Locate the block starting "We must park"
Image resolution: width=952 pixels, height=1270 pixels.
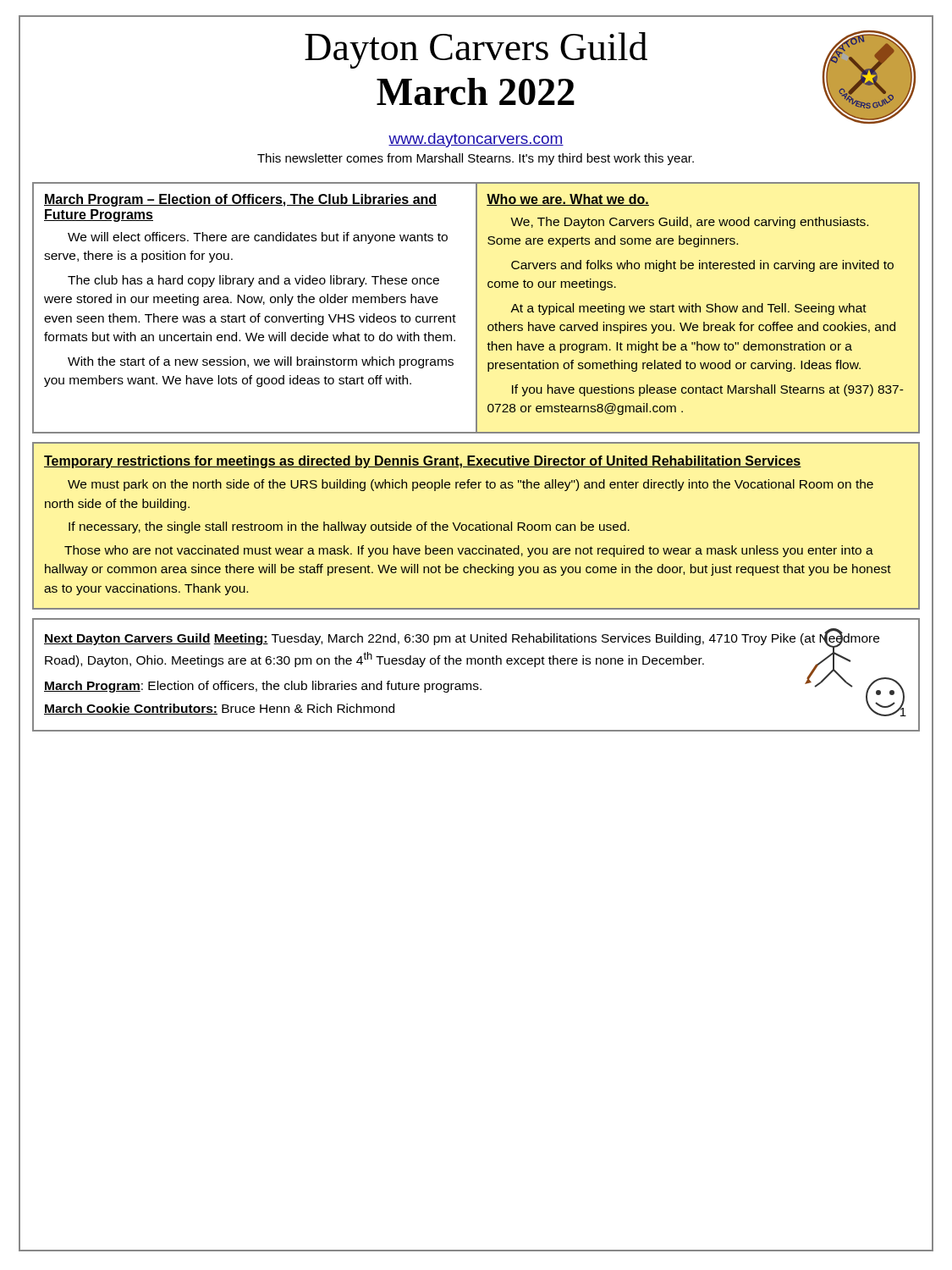(x=475, y=537)
